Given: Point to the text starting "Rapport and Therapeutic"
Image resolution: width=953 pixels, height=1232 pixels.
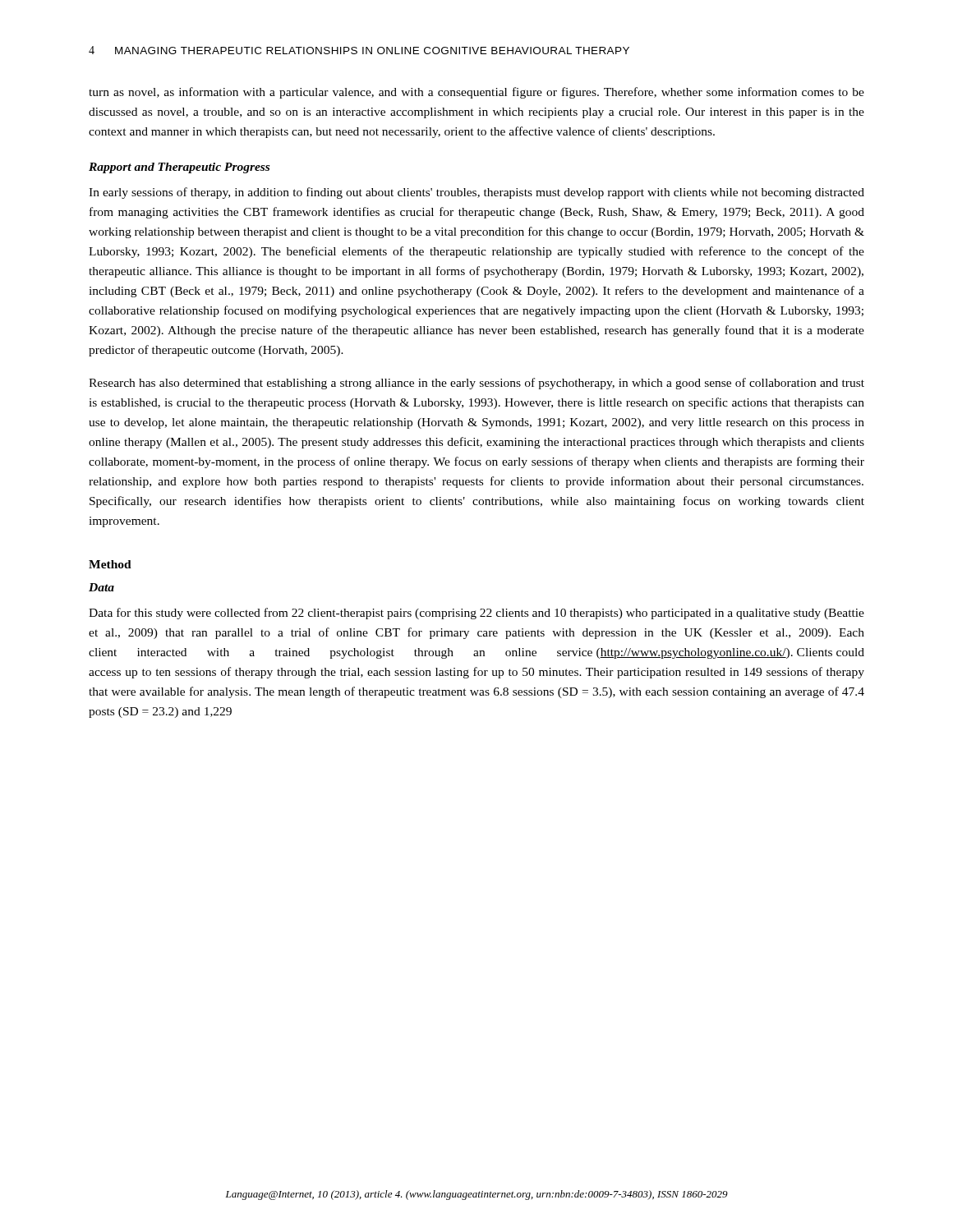Looking at the screenshot, I should [x=179, y=166].
